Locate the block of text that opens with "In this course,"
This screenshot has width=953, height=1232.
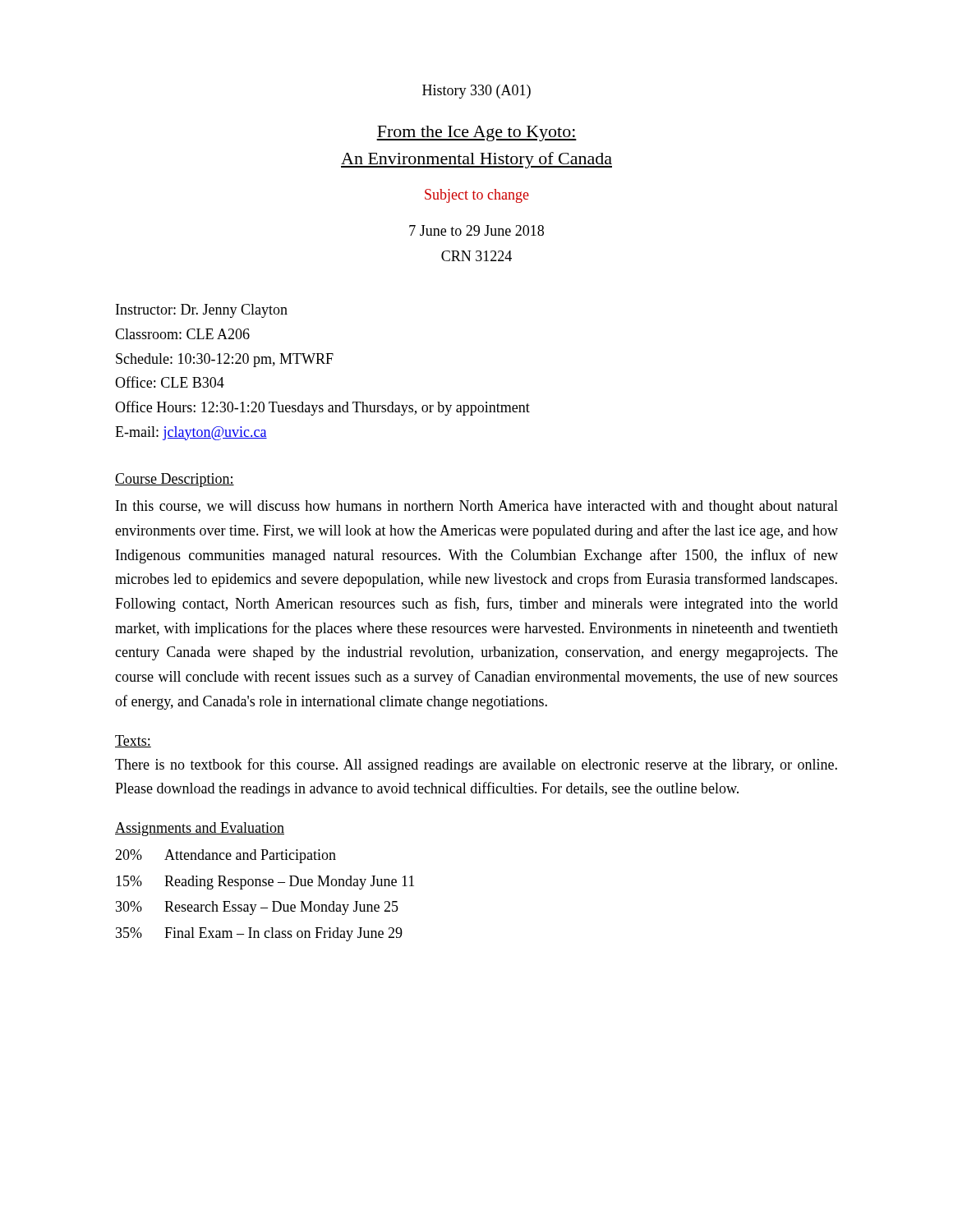coord(476,604)
